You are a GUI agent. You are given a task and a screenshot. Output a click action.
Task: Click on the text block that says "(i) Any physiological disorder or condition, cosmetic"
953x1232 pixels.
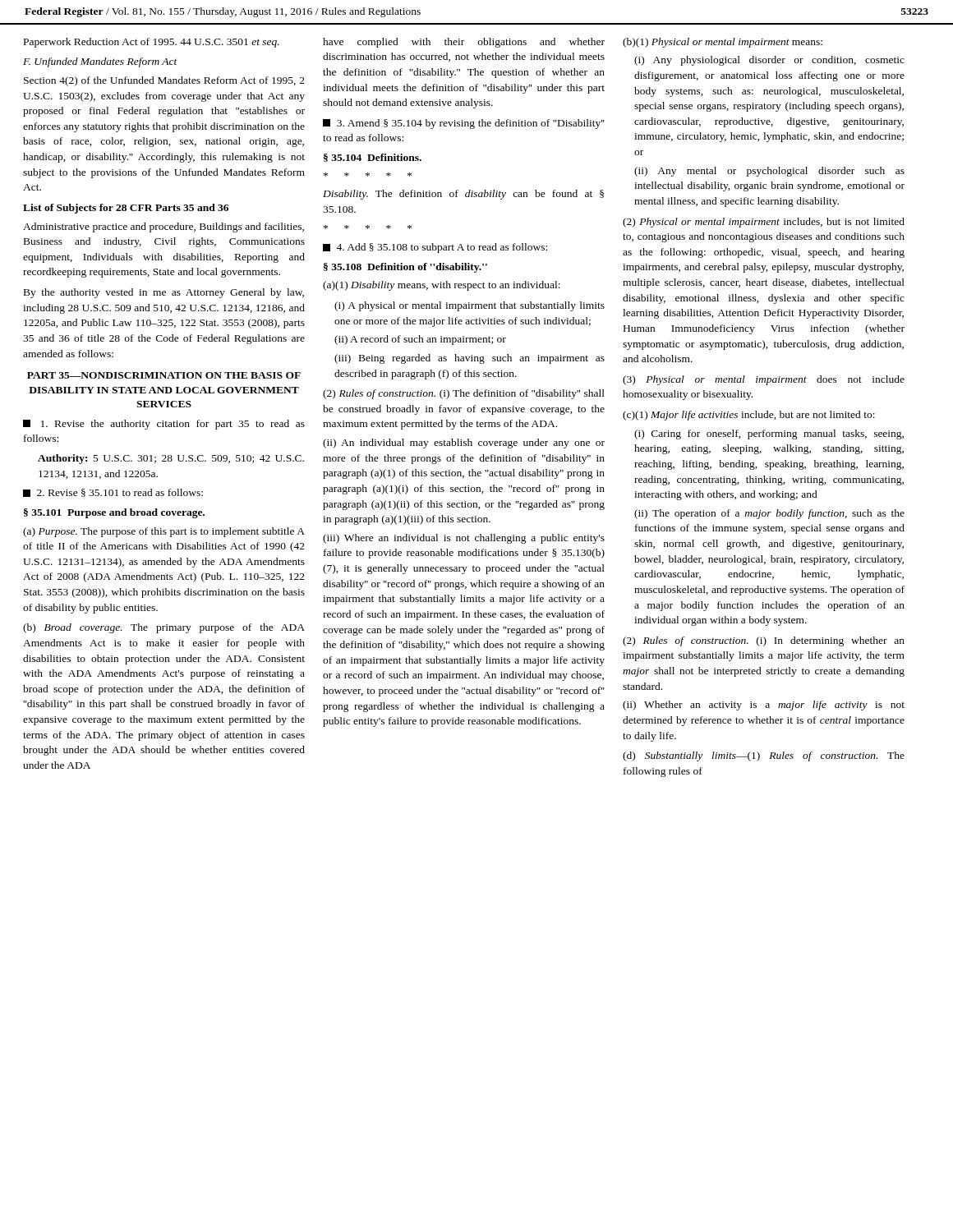(769, 106)
